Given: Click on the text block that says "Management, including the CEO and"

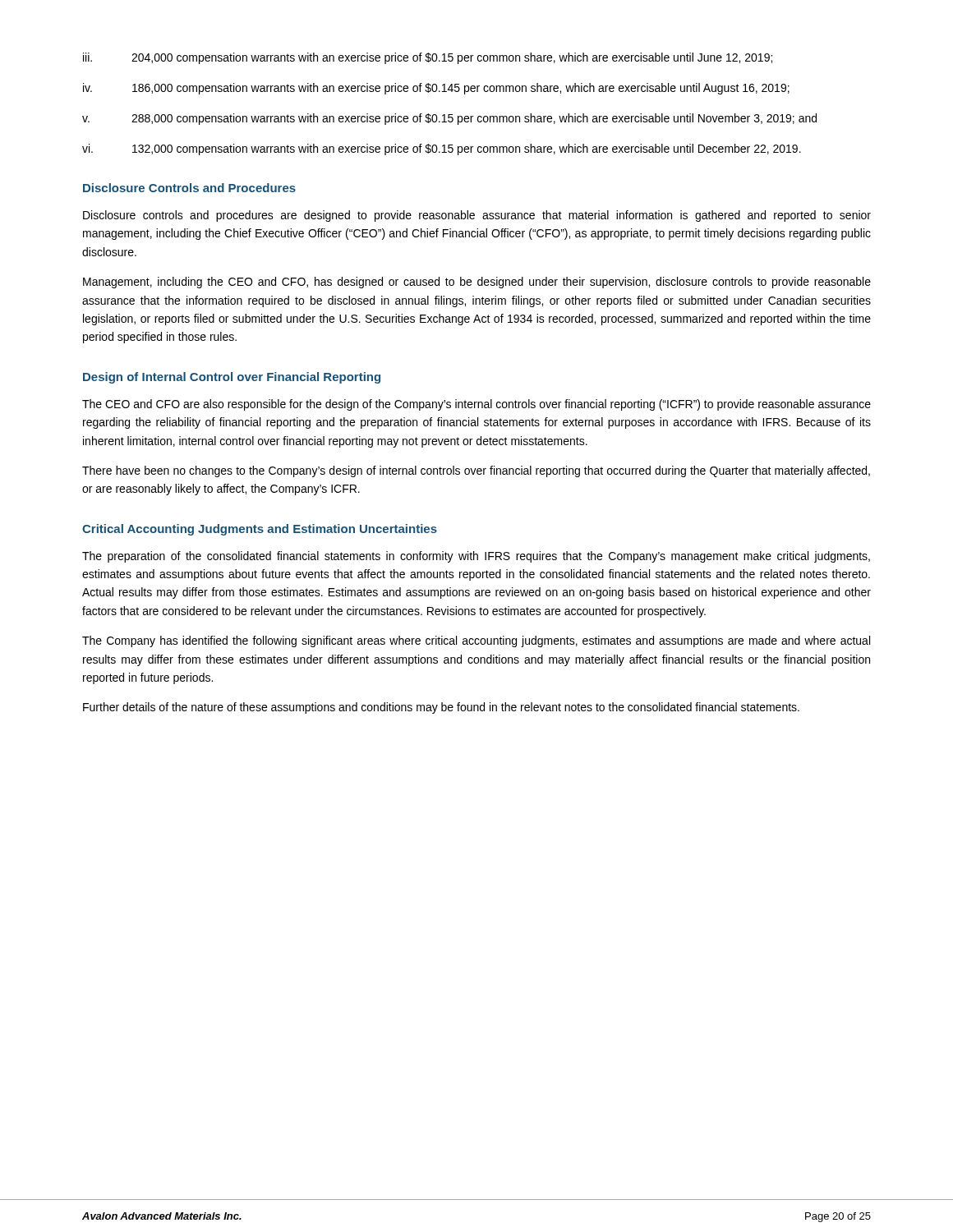Looking at the screenshot, I should [476, 309].
